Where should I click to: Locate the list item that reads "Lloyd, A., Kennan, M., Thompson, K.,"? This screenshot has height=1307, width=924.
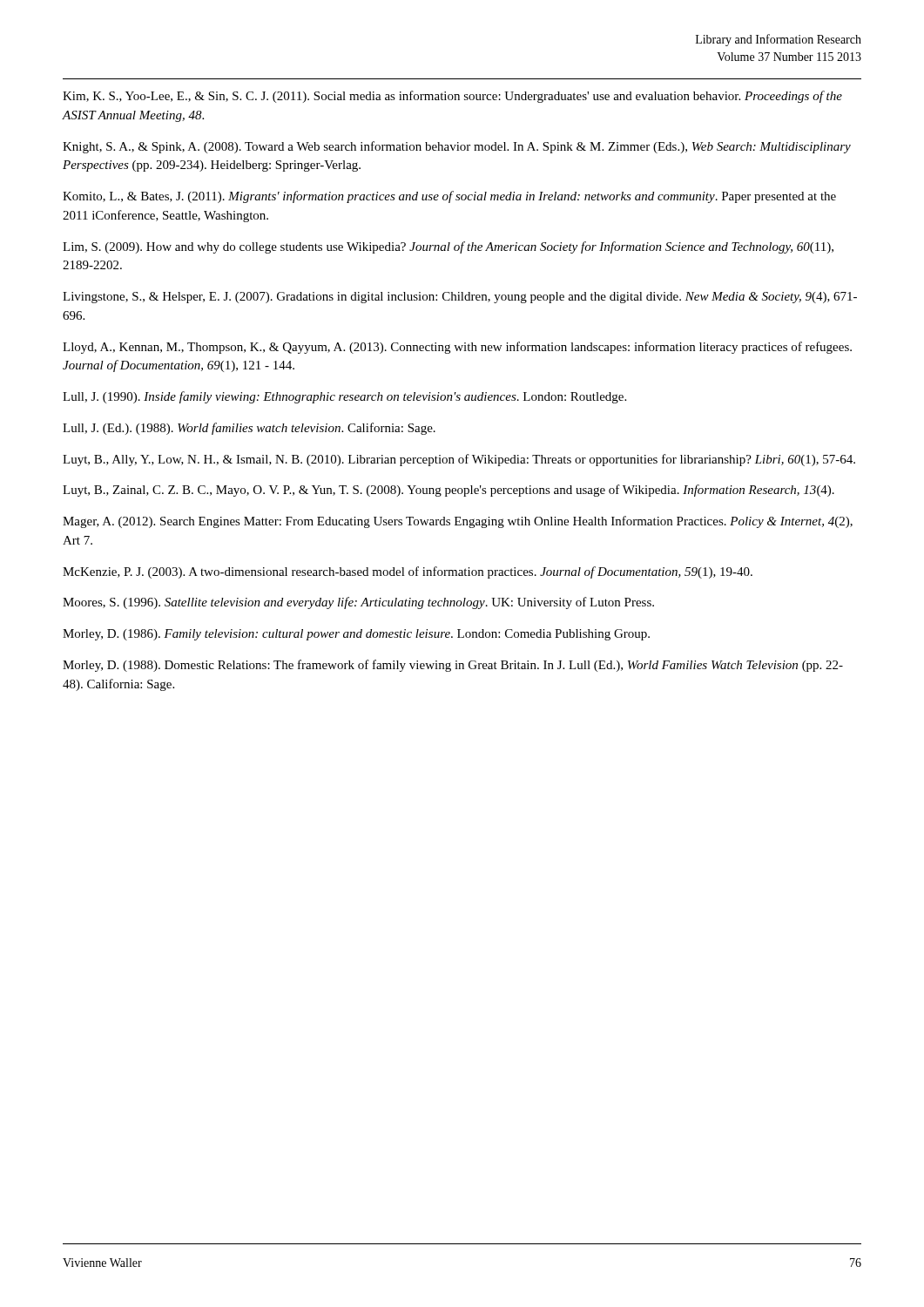point(458,356)
